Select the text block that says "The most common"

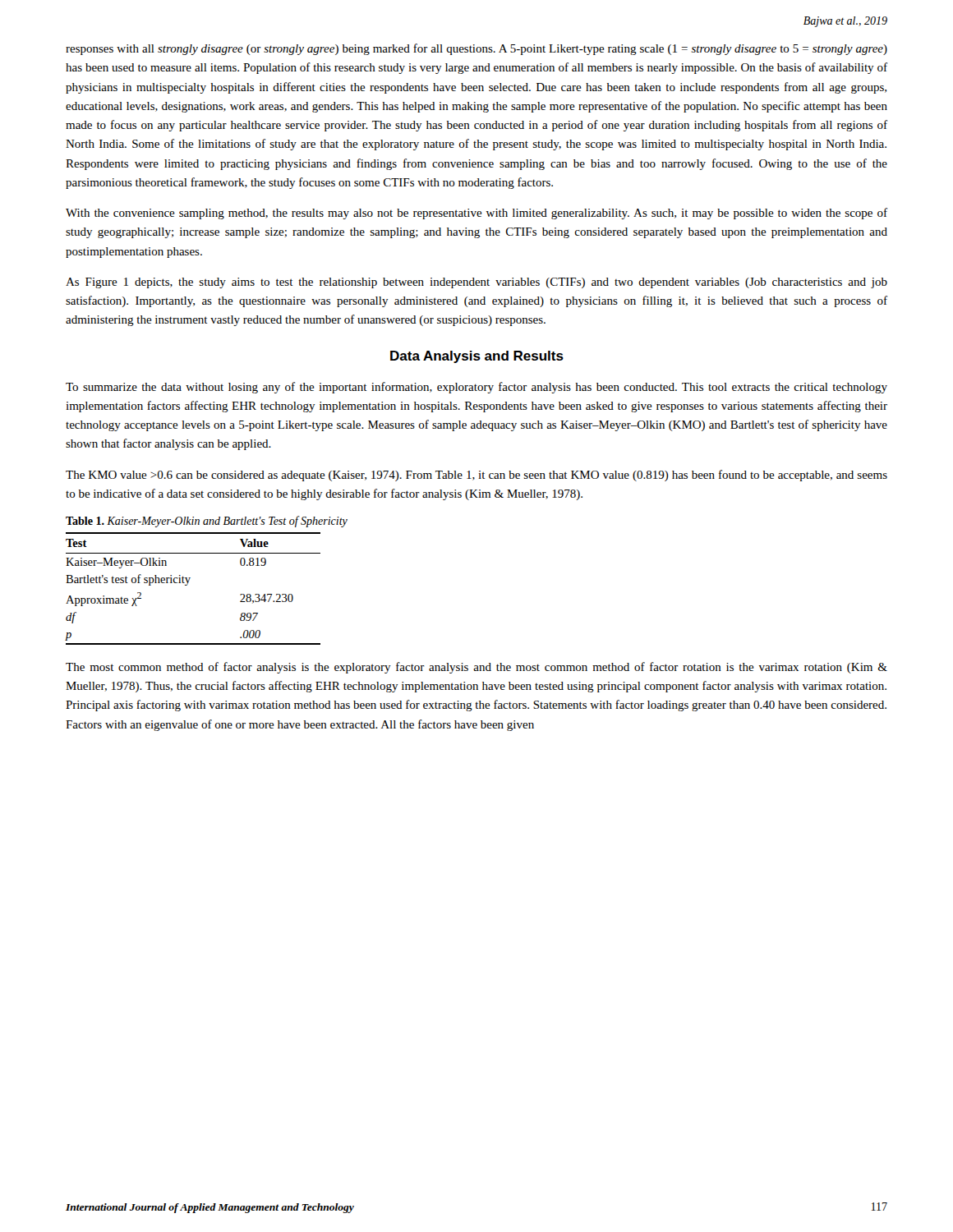click(x=476, y=695)
